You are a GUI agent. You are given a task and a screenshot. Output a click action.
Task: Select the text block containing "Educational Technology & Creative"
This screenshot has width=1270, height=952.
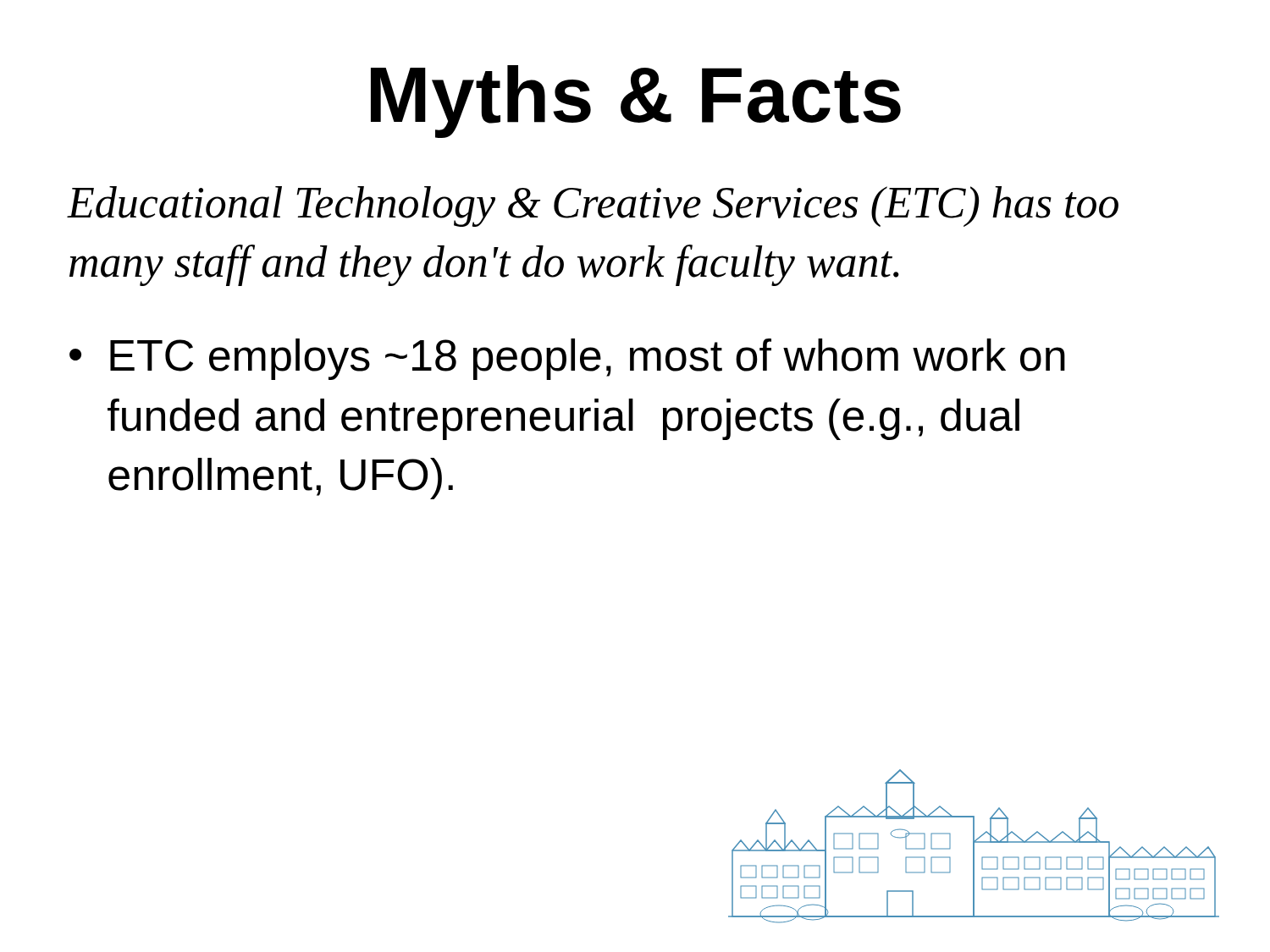tap(594, 232)
